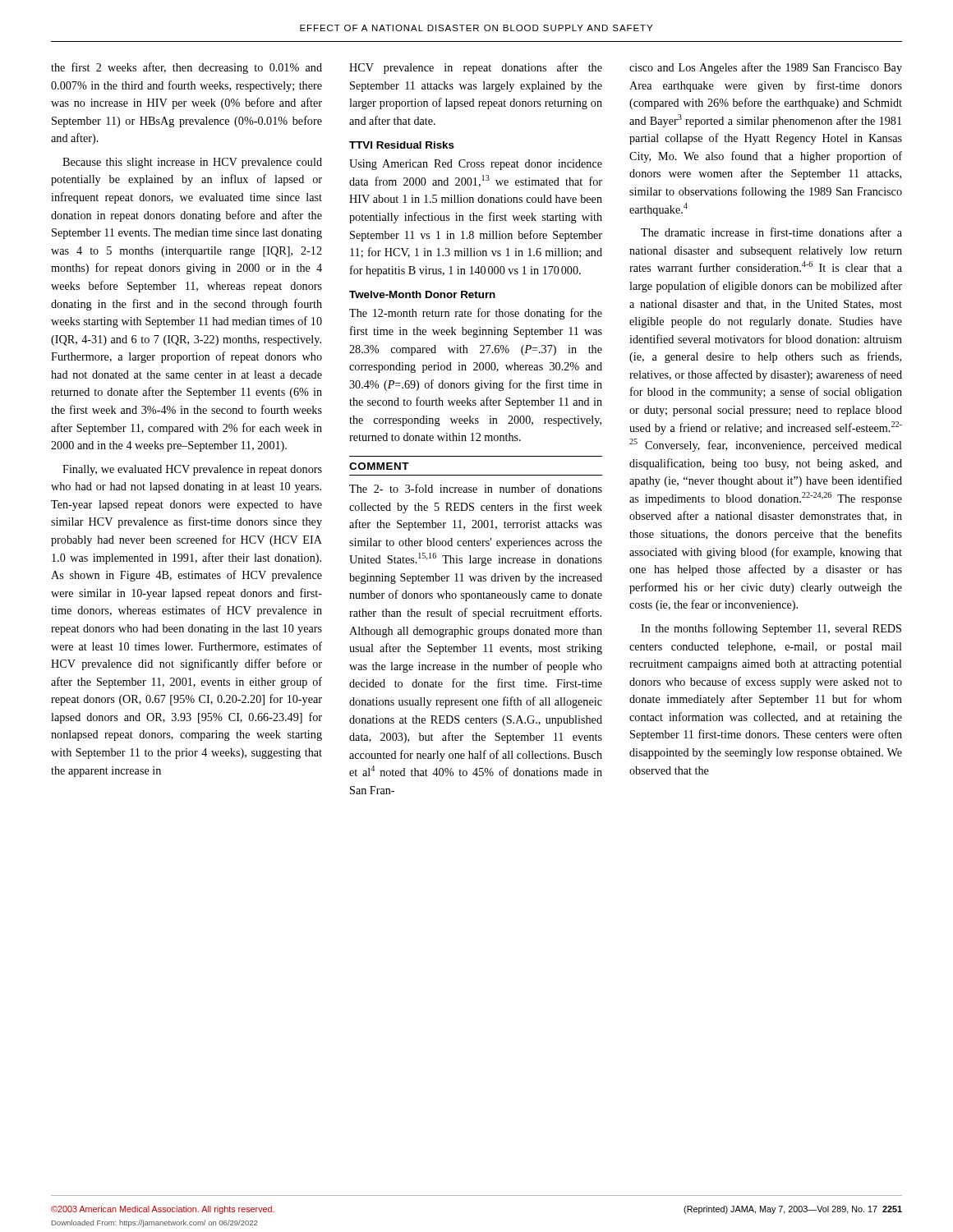Locate the region starting "Twelve-Month Donor Return"
953x1232 pixels.
476,295
